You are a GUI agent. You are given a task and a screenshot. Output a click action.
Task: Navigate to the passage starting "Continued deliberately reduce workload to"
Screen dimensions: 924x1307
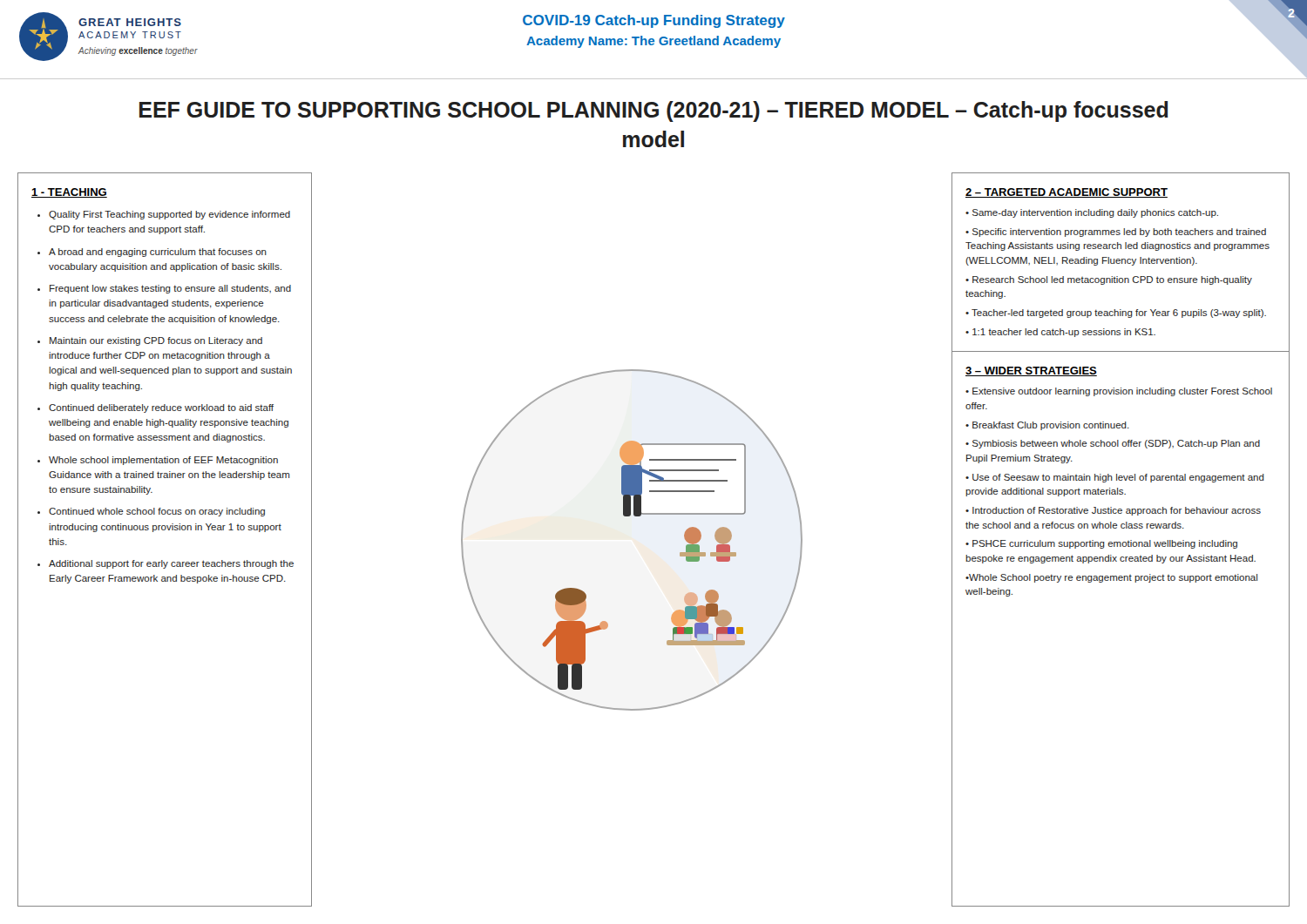[169, 422]
